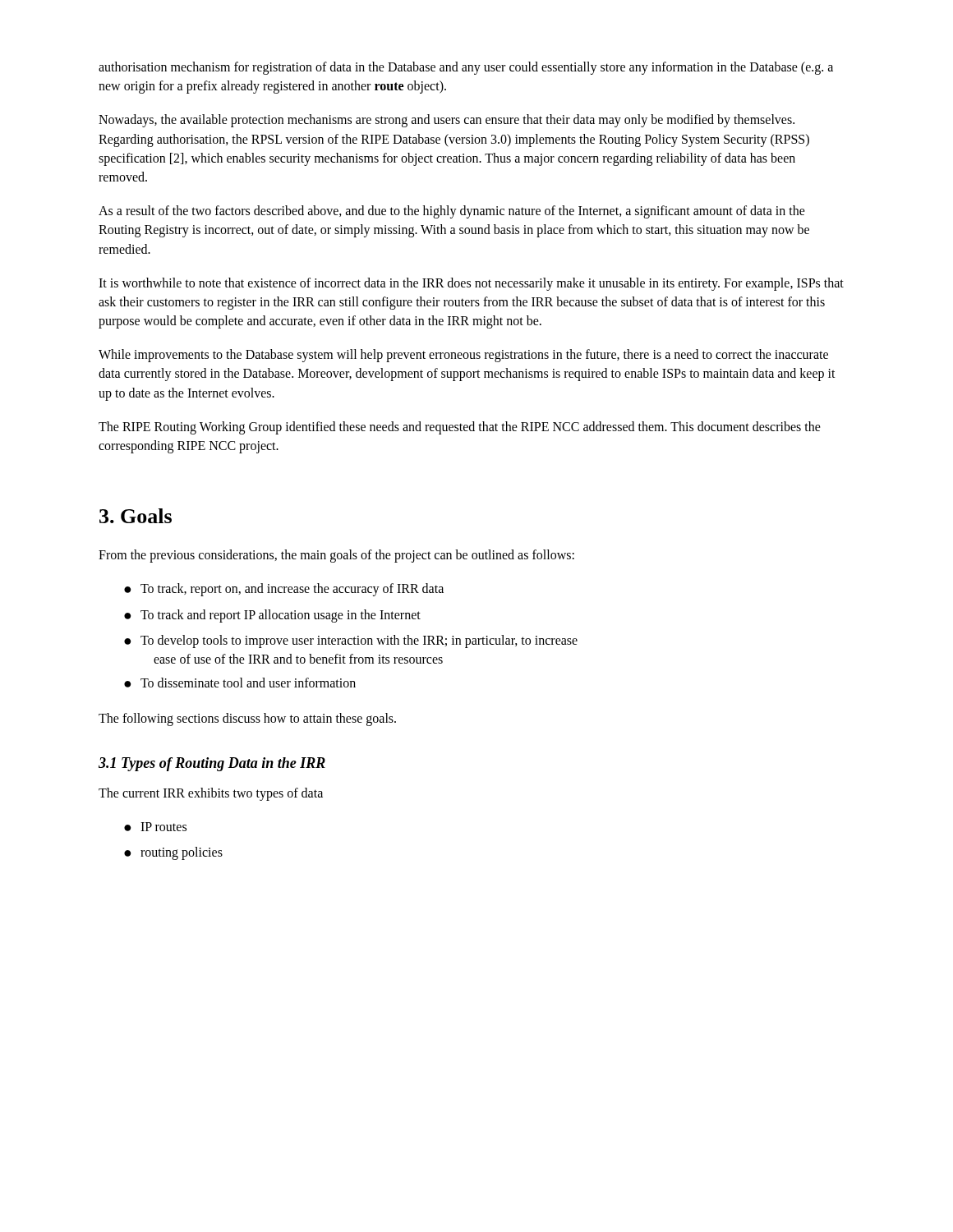Locate the block of text that opens with "Nowadays, the available protection mechanisms are strong and"
Screen dimensions: 1232x953
tap(454, 148)
